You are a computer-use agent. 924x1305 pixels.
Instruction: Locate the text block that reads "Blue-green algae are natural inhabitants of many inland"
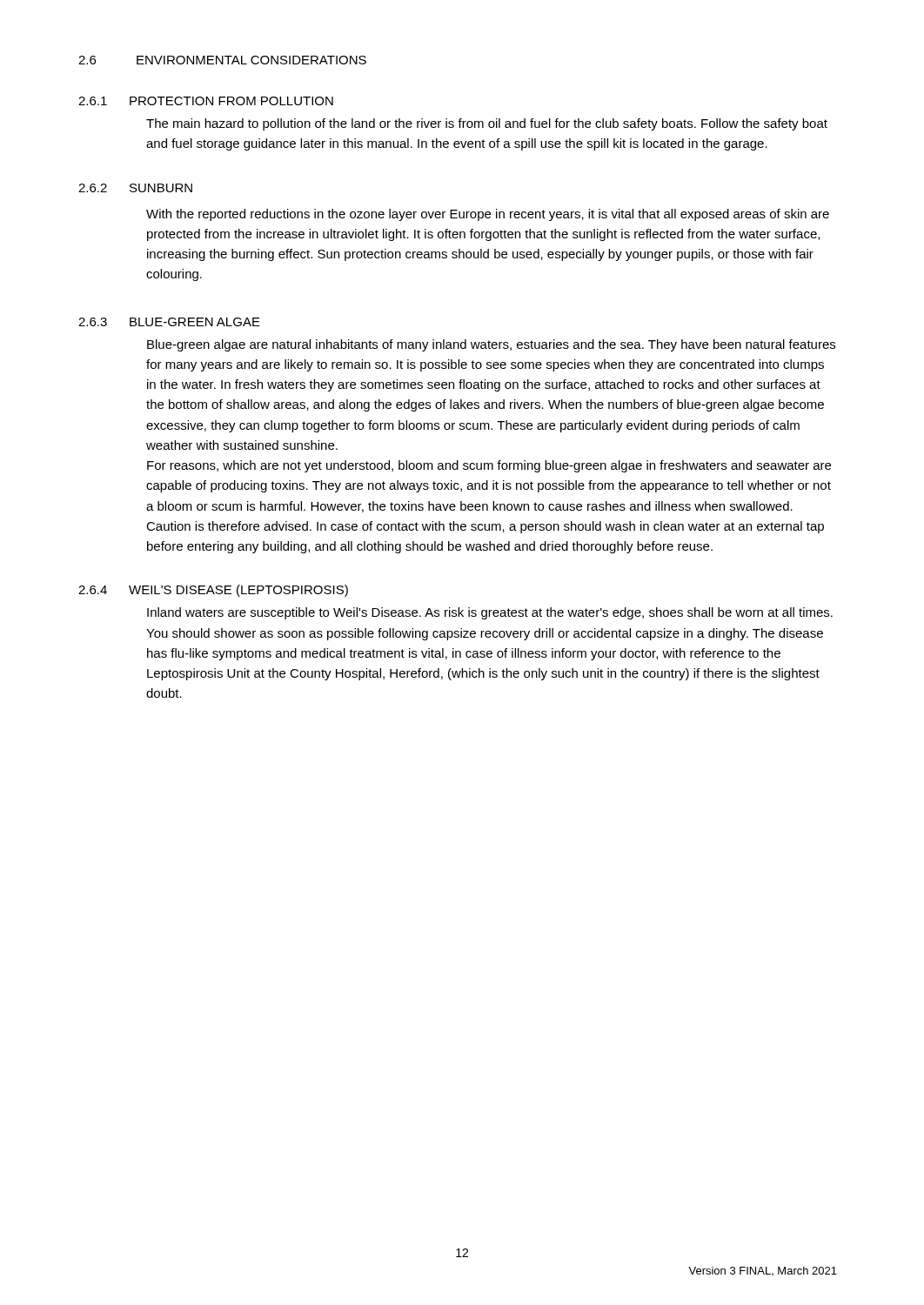pos(491,345)
